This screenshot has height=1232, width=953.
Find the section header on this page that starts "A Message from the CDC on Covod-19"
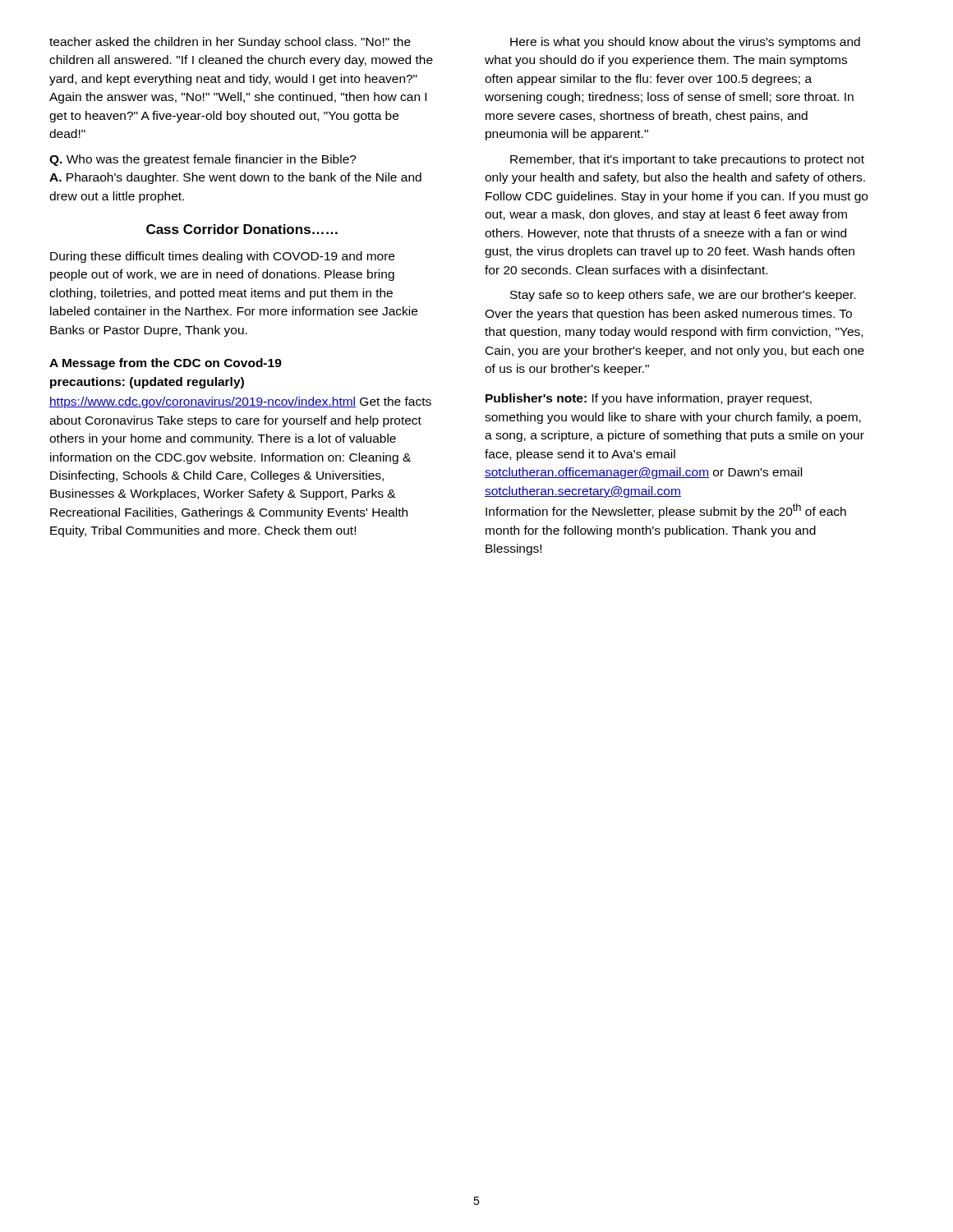(x=242, y=373)
